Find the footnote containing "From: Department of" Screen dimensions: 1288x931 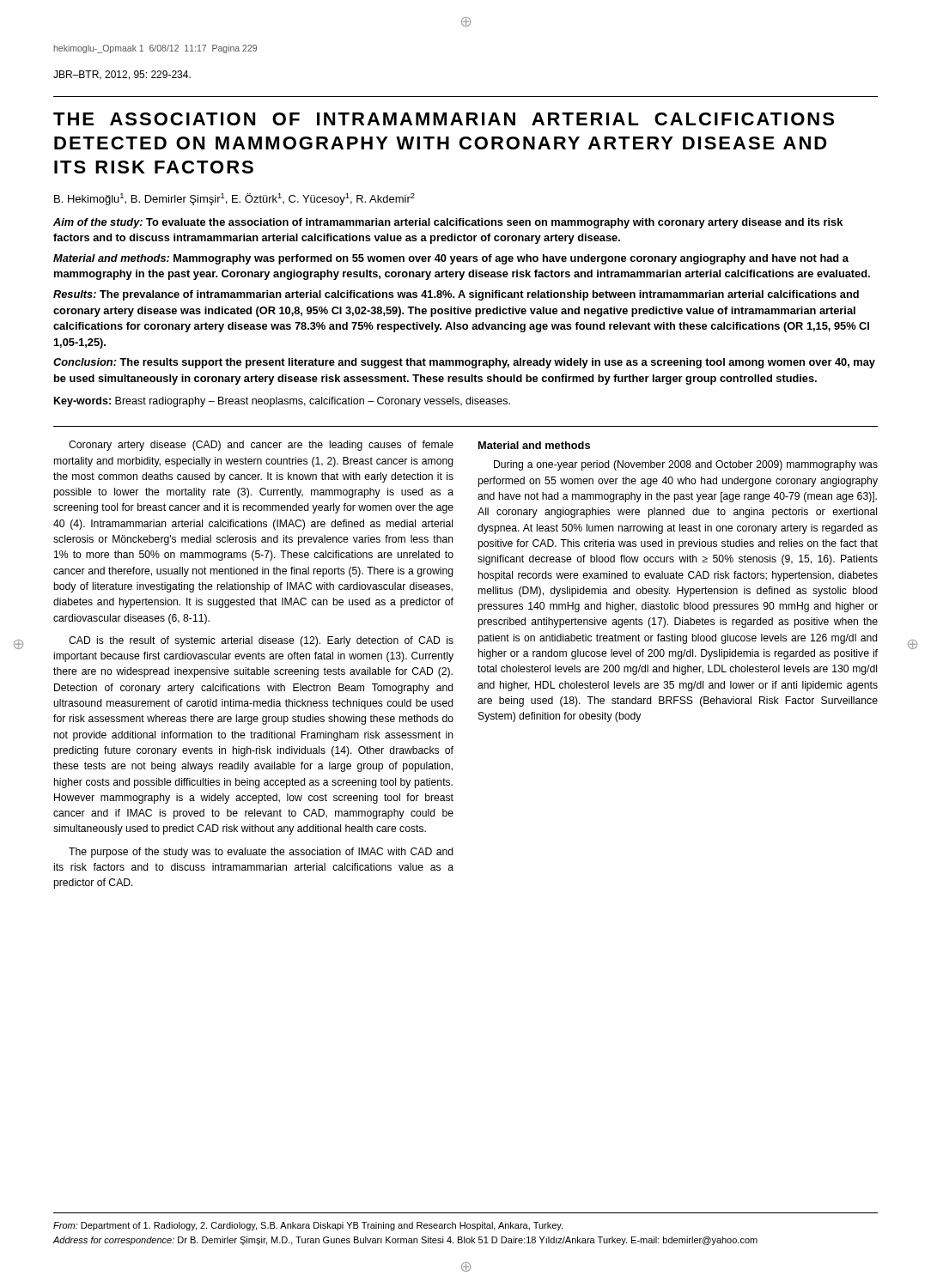click(466, 1233)
